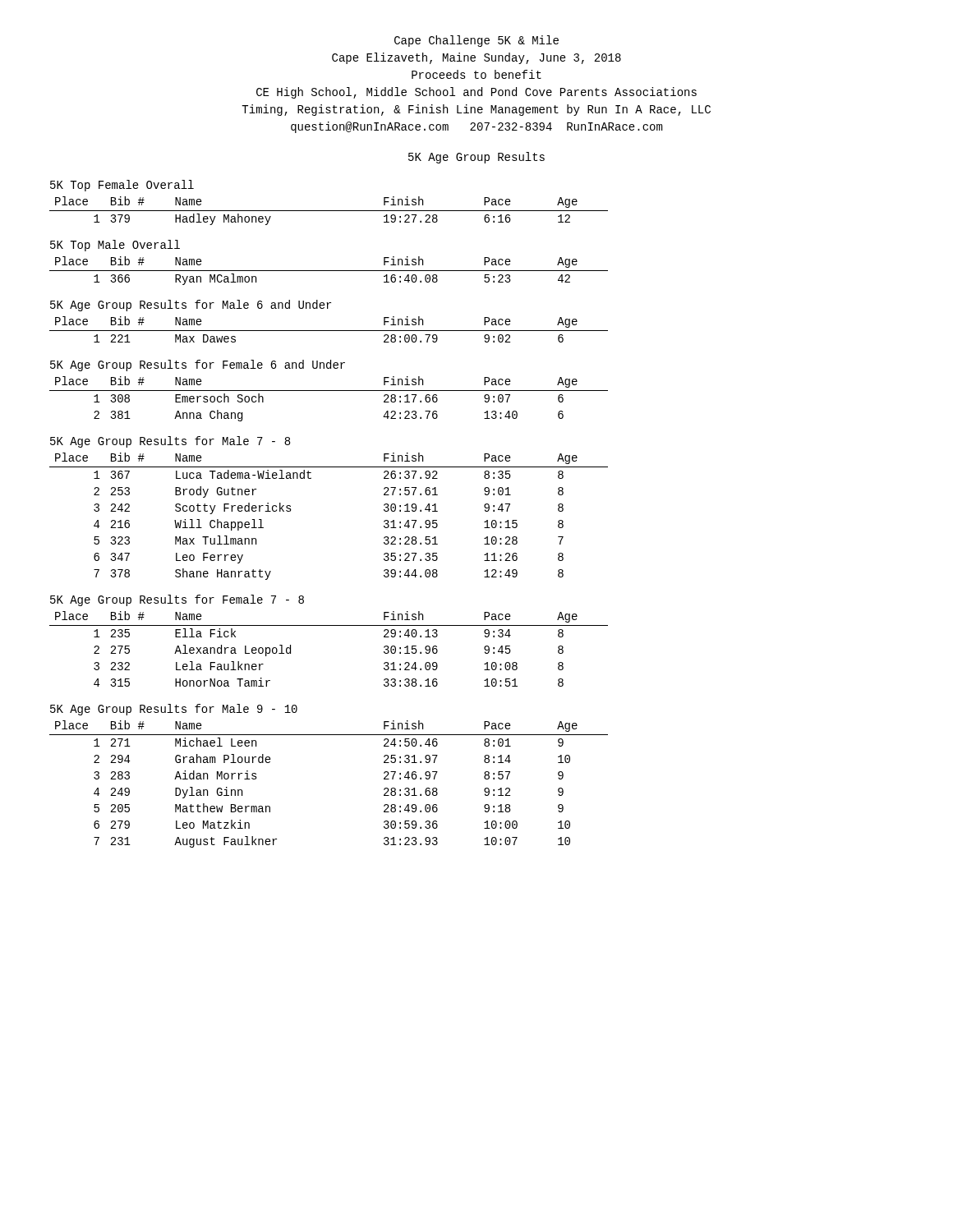The width and height of the screenshot is (953, 1232).
Task: Find the table that mentions "Shane Hanratty"
Action: [x=476, y=516]
